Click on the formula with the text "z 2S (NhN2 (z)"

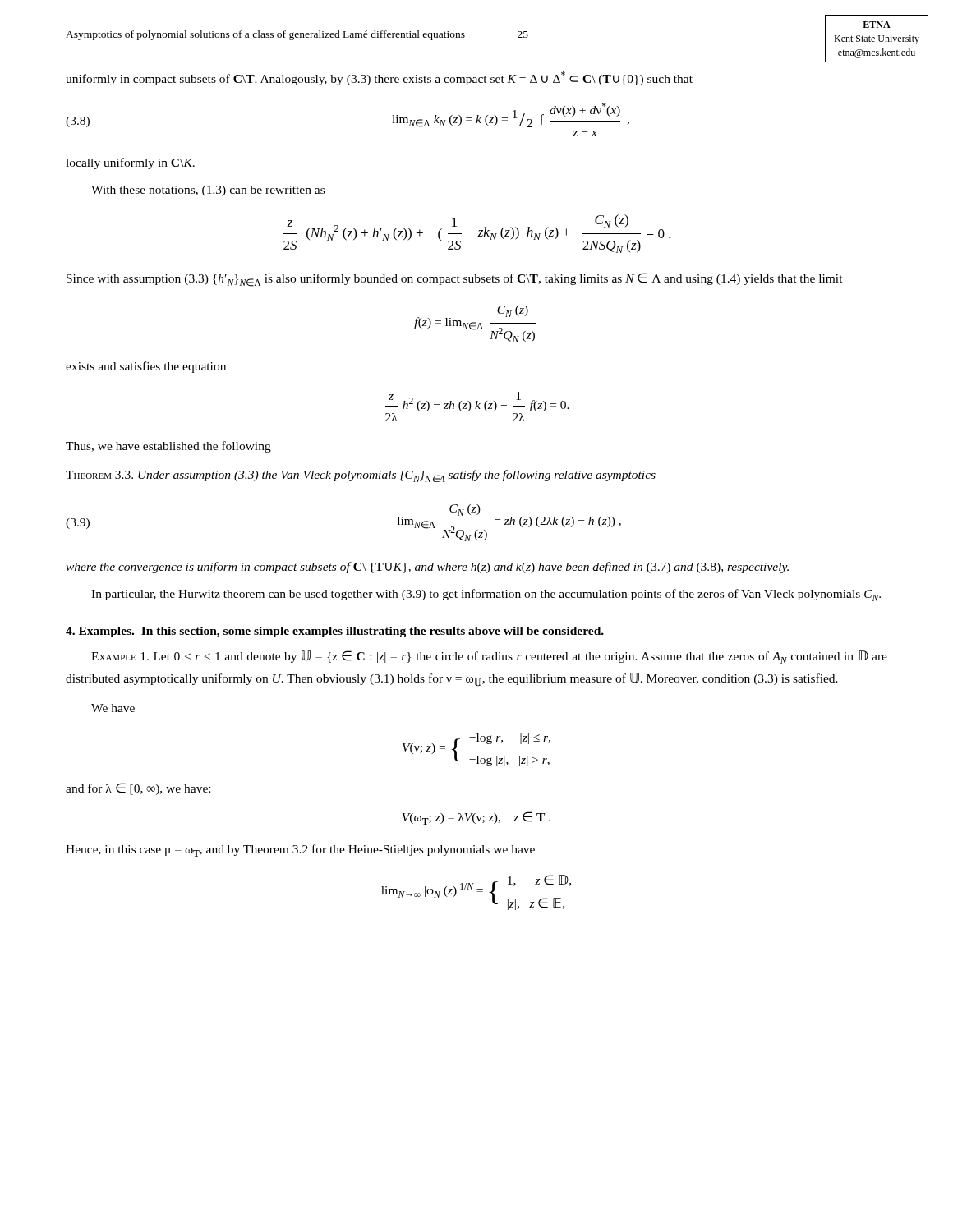click(476, 234)
